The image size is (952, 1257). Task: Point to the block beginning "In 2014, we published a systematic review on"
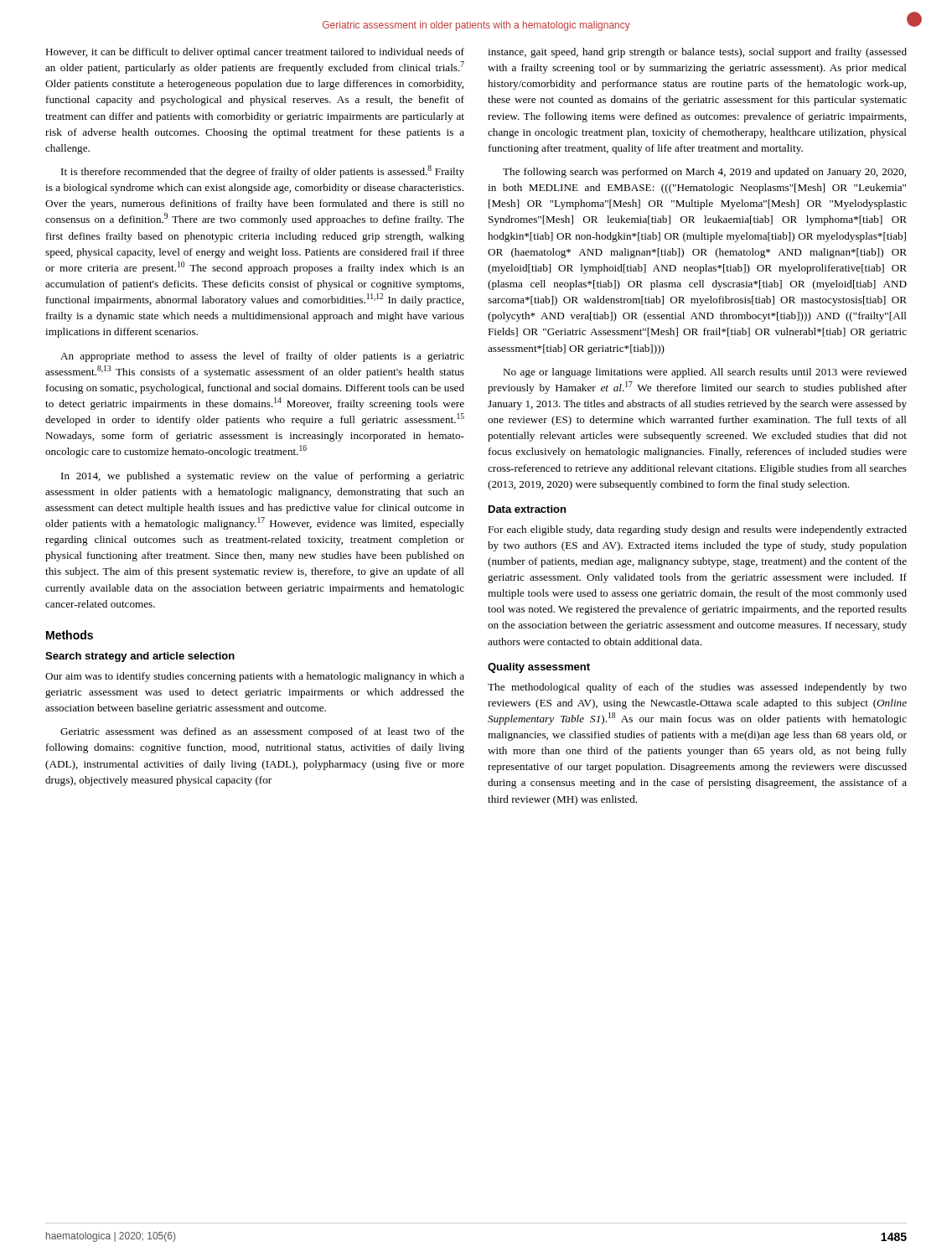[255, 539]
